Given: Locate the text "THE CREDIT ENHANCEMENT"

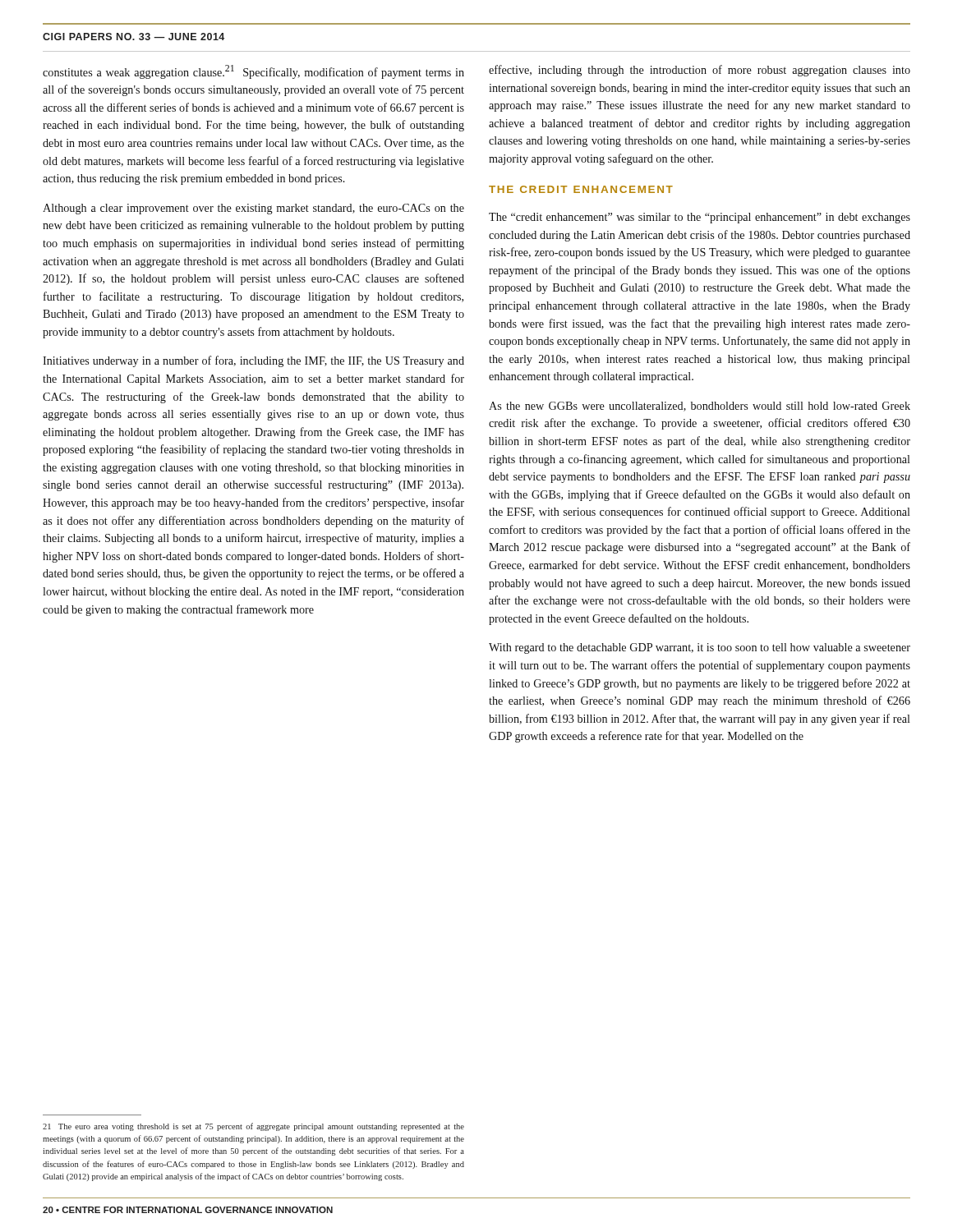Looking at the screenshot, I should 581,190.
